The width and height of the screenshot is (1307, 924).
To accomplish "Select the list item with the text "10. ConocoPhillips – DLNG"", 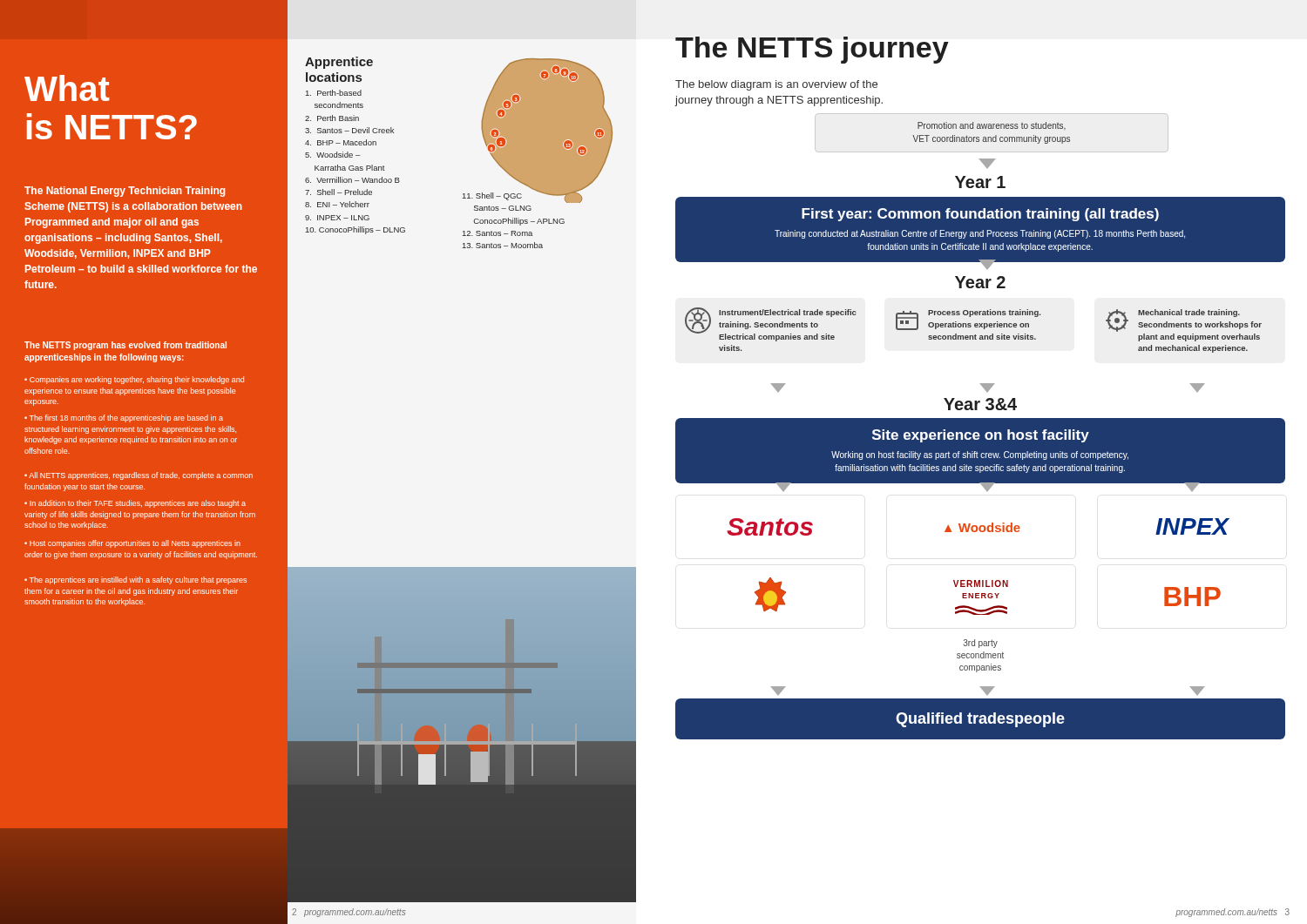I will click(355, 229).
